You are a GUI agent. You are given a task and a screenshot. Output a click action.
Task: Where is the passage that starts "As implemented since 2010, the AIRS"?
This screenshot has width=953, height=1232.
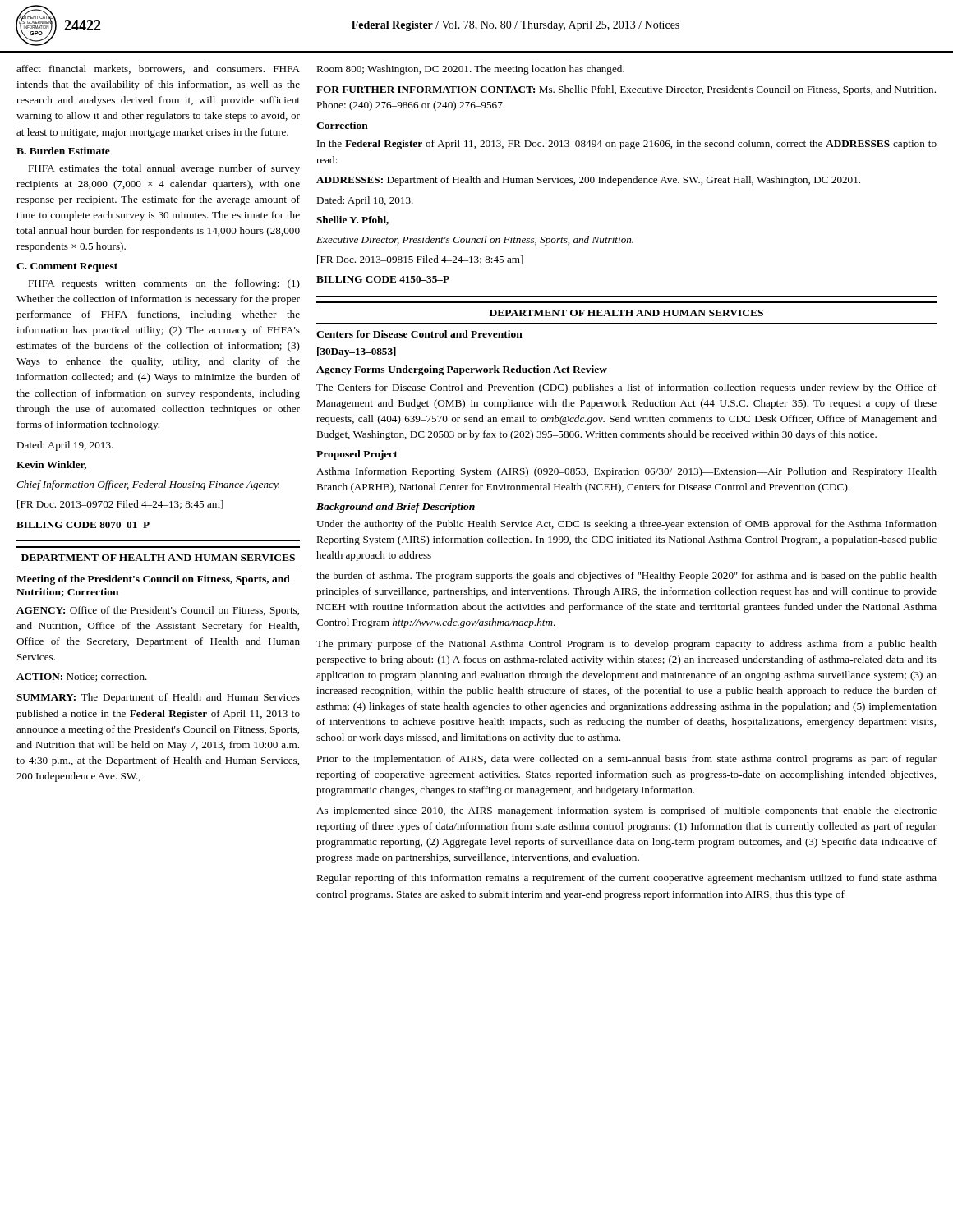pos(626,834)
